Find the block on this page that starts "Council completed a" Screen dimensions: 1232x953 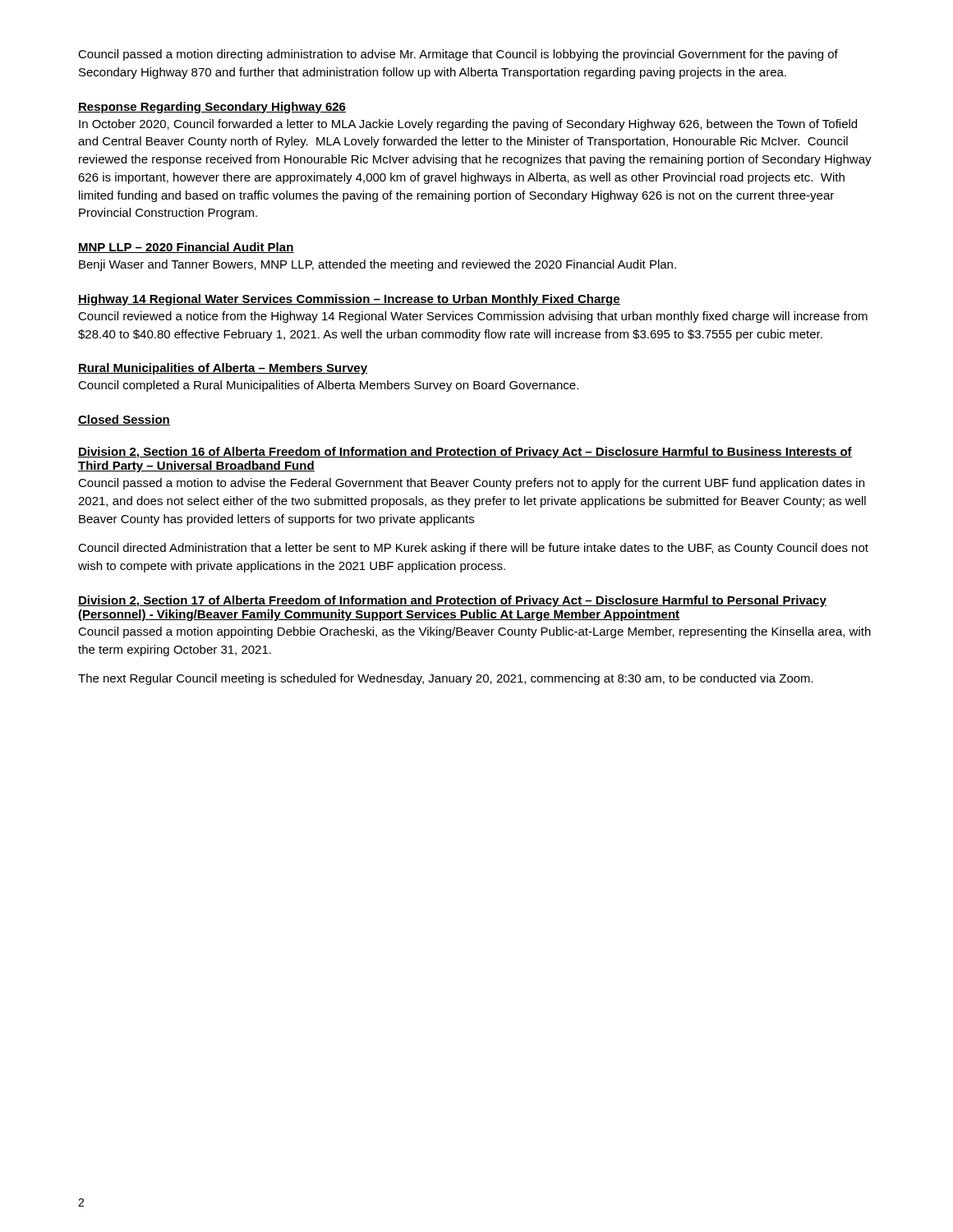point(476,385)
